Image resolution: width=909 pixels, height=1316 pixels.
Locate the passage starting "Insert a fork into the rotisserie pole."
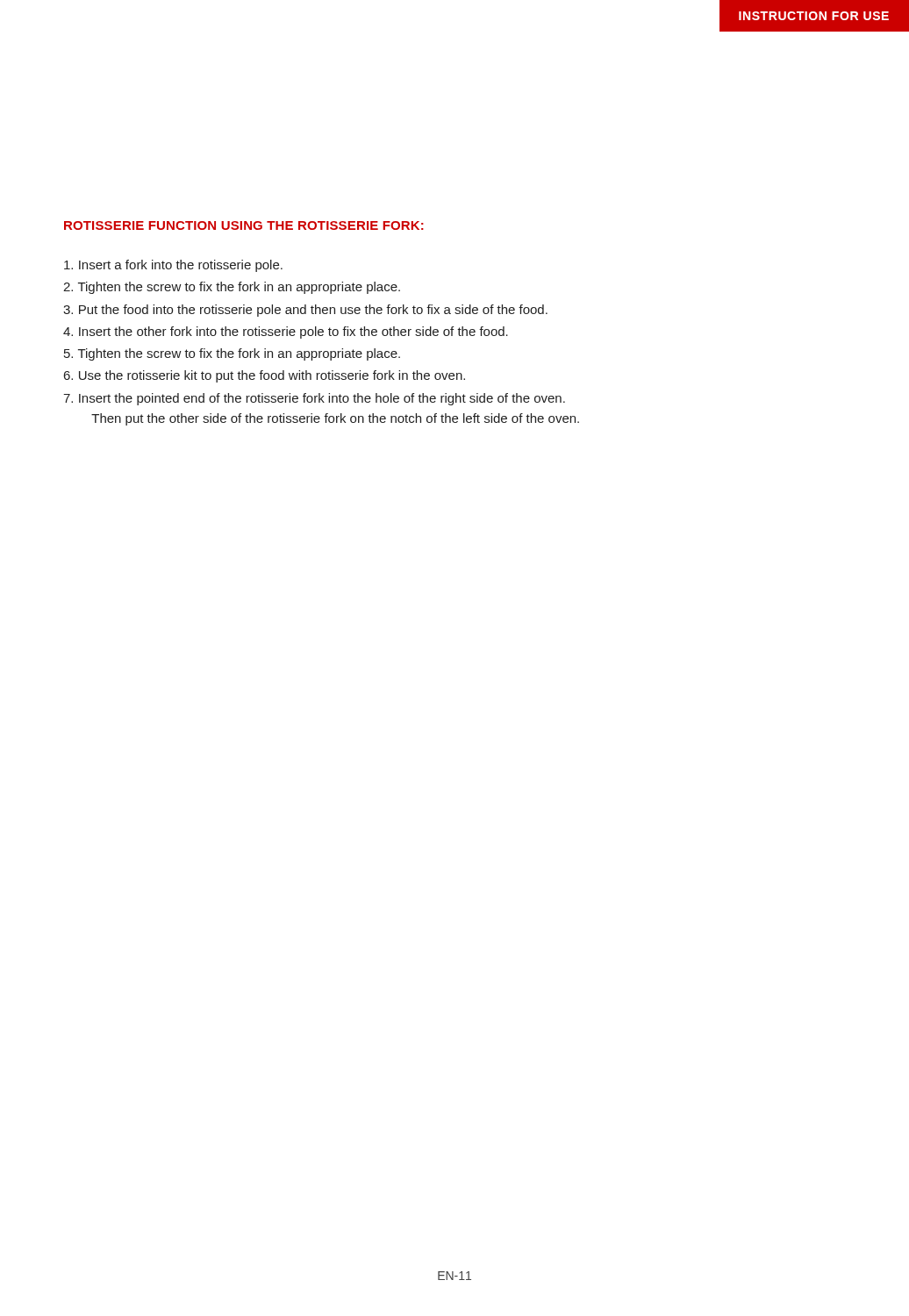tap(173, 265)
